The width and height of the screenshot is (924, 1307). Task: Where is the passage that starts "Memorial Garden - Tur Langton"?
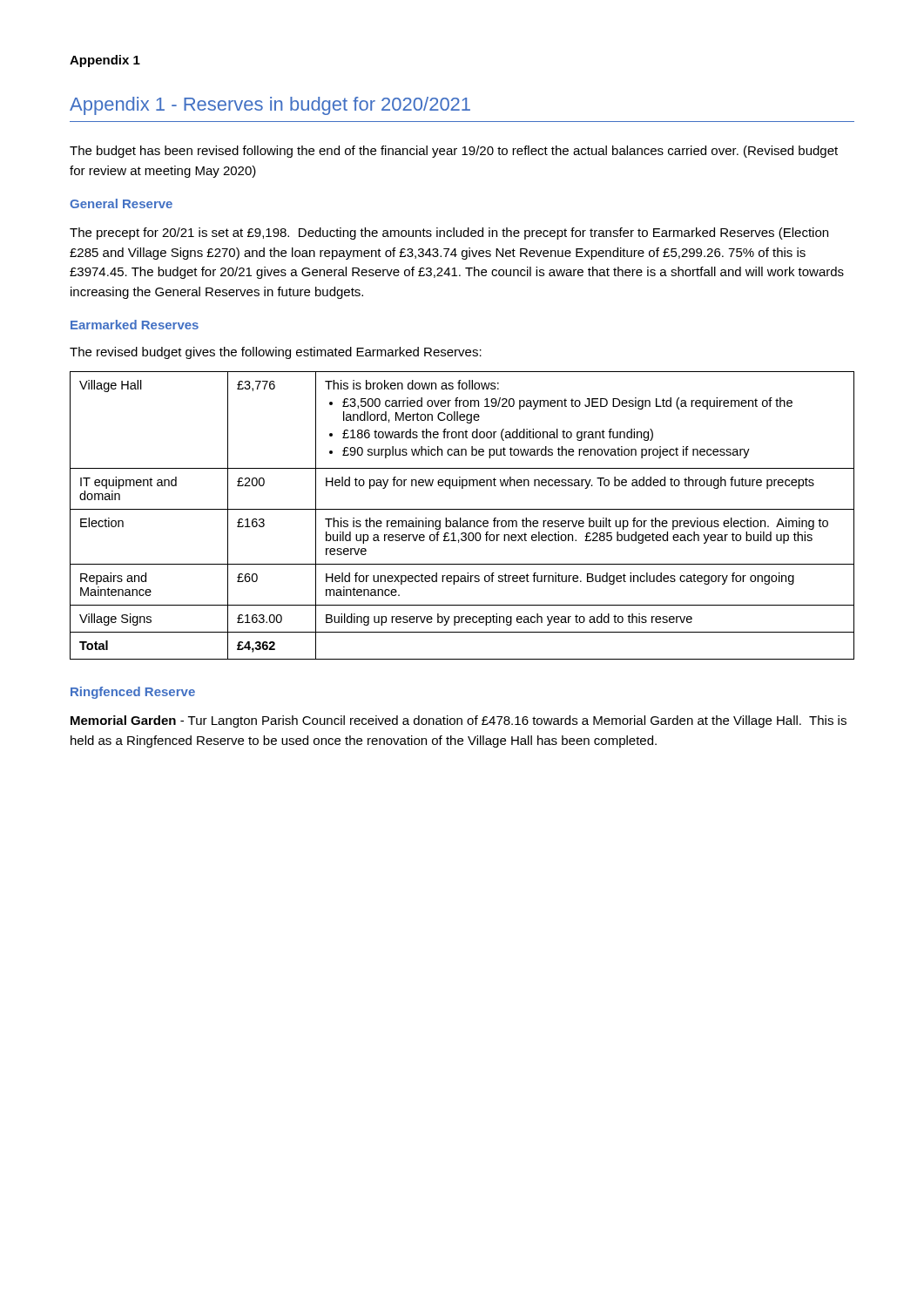point(458,730)
